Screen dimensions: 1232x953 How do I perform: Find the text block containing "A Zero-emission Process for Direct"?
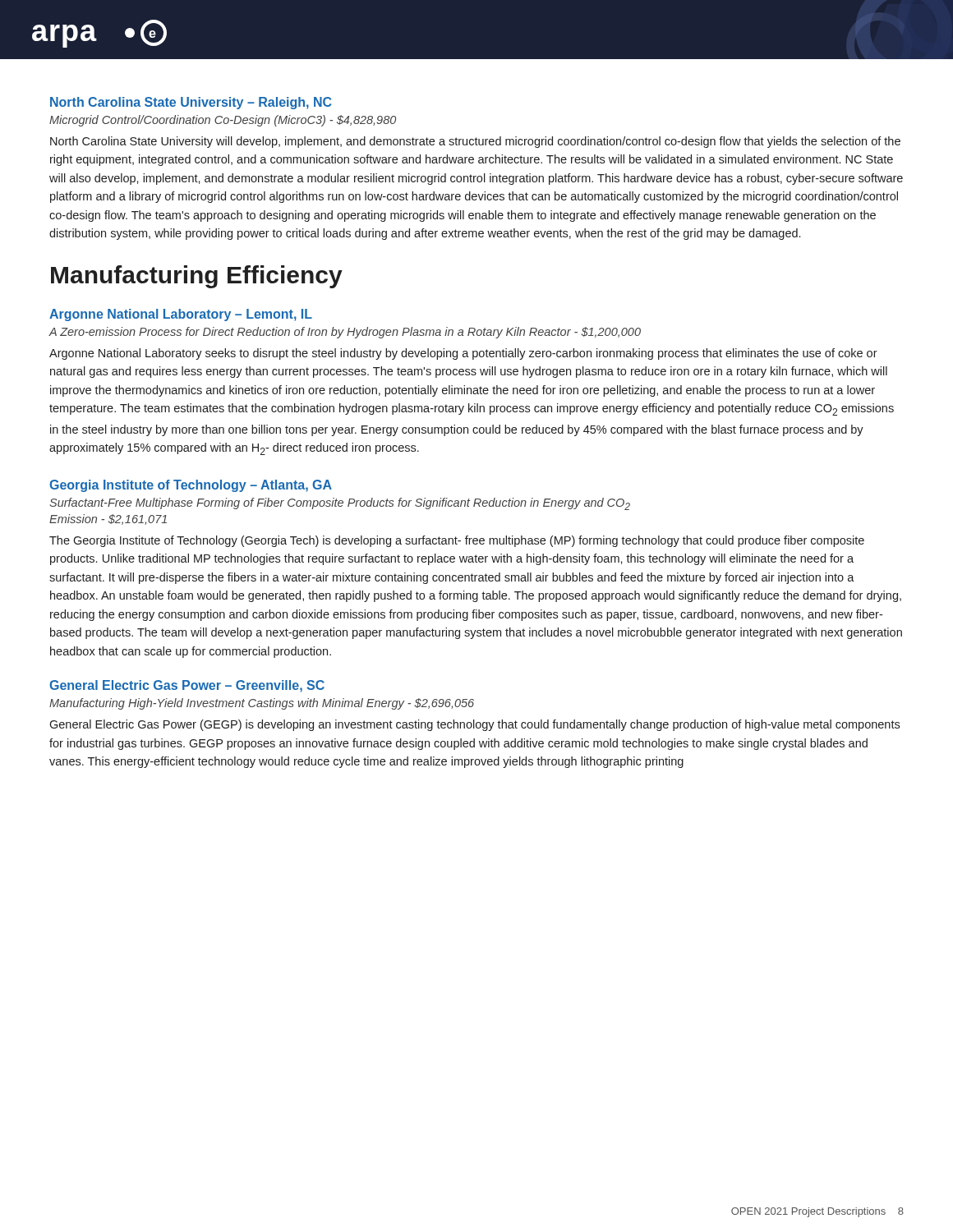coord(345,332)
